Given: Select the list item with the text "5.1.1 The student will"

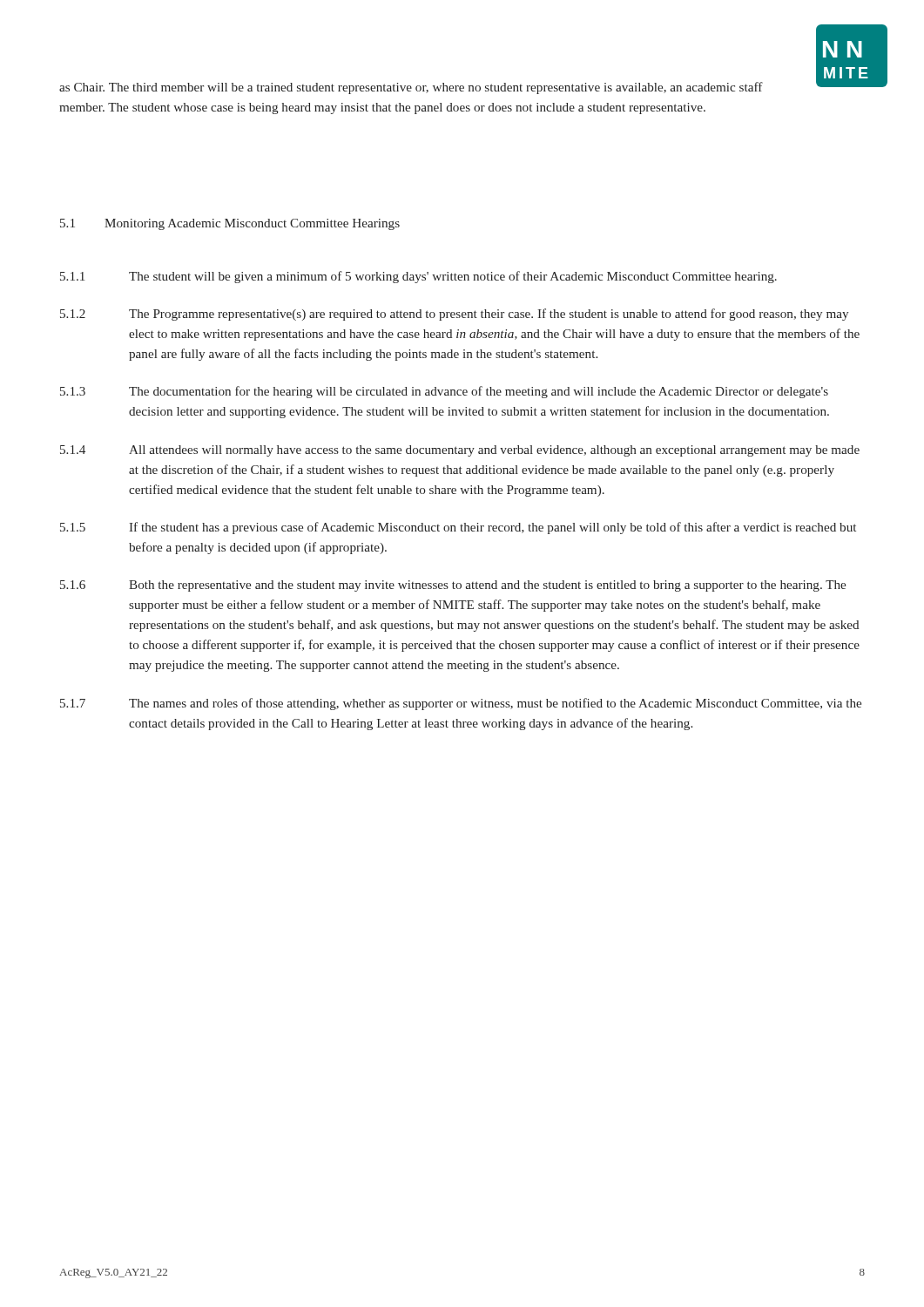Looking at the screenshot, I should [462, 276].
